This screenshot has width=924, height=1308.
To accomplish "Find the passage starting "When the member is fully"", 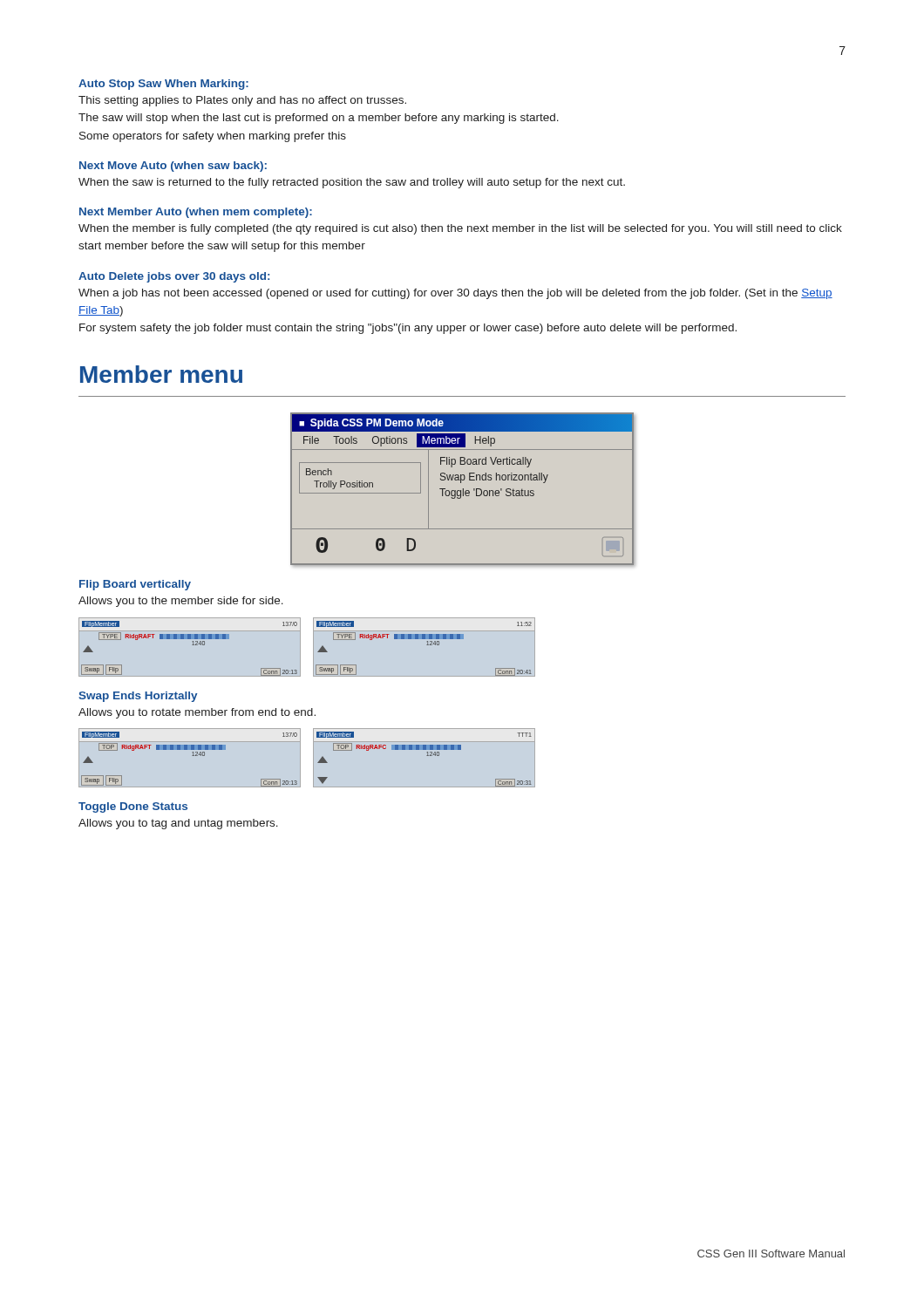I will pyautogui.click(x=460, y=237).
